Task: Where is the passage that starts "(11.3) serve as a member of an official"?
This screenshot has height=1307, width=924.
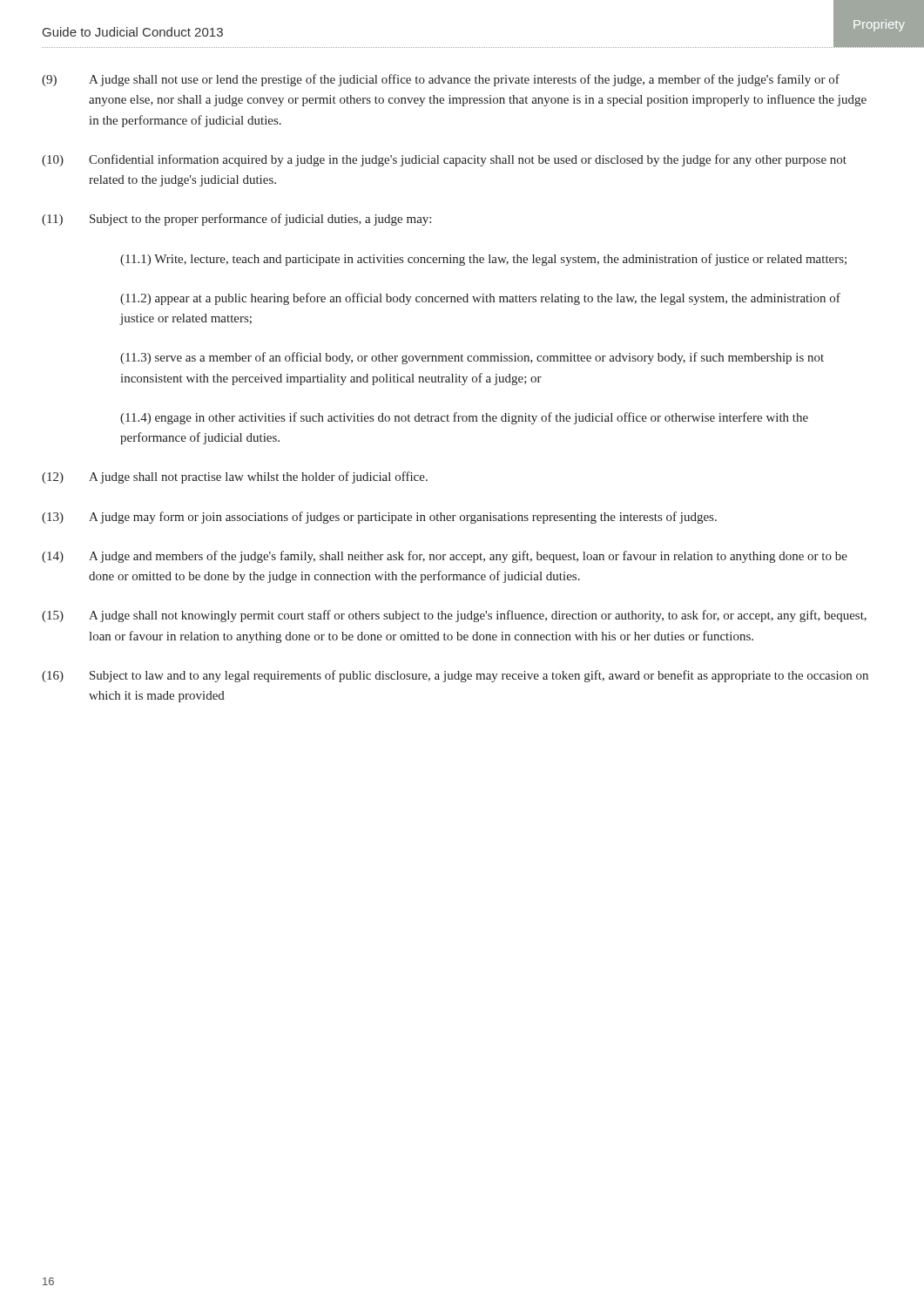Action: point(472,368)
